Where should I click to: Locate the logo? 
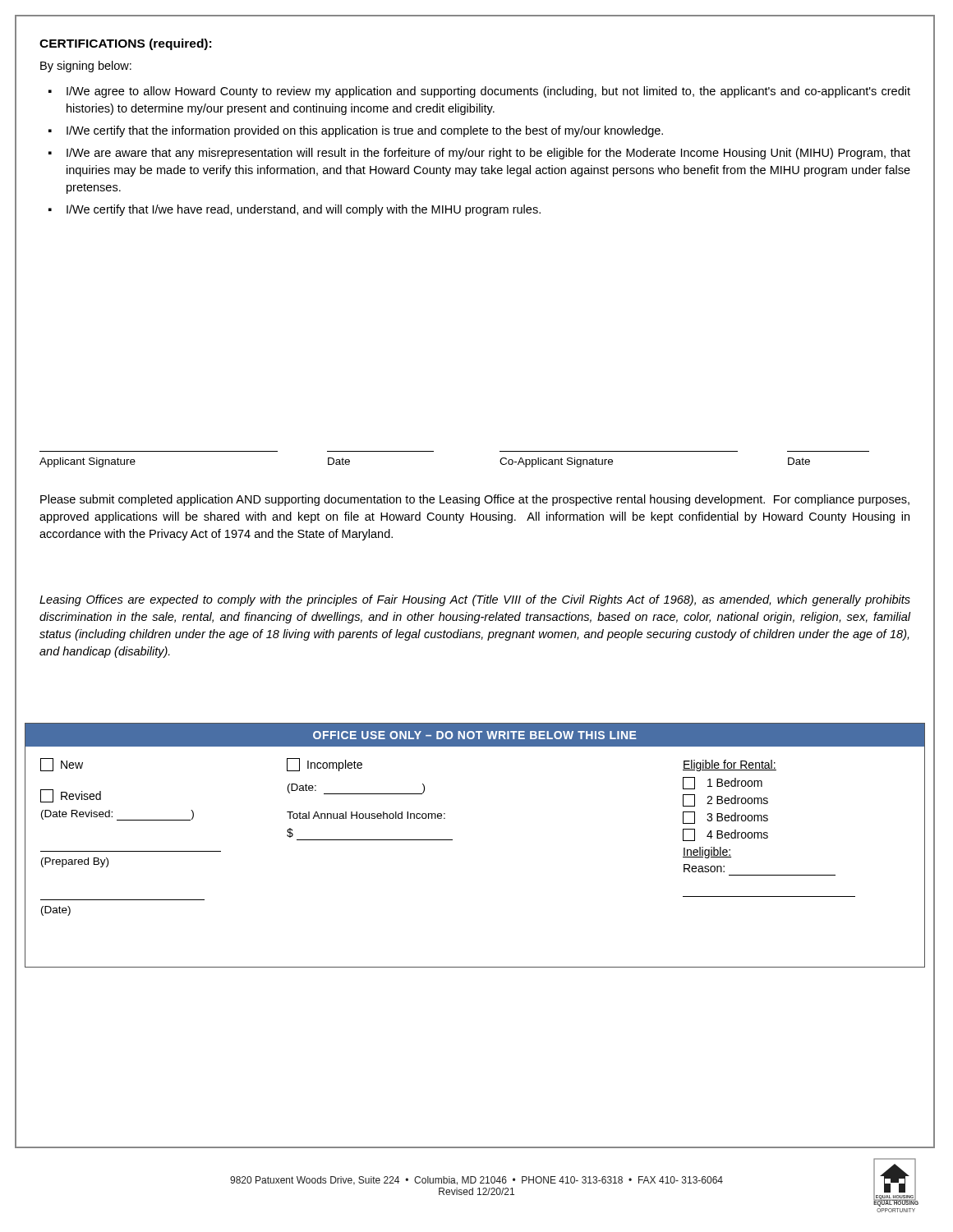click(896, 1186)
